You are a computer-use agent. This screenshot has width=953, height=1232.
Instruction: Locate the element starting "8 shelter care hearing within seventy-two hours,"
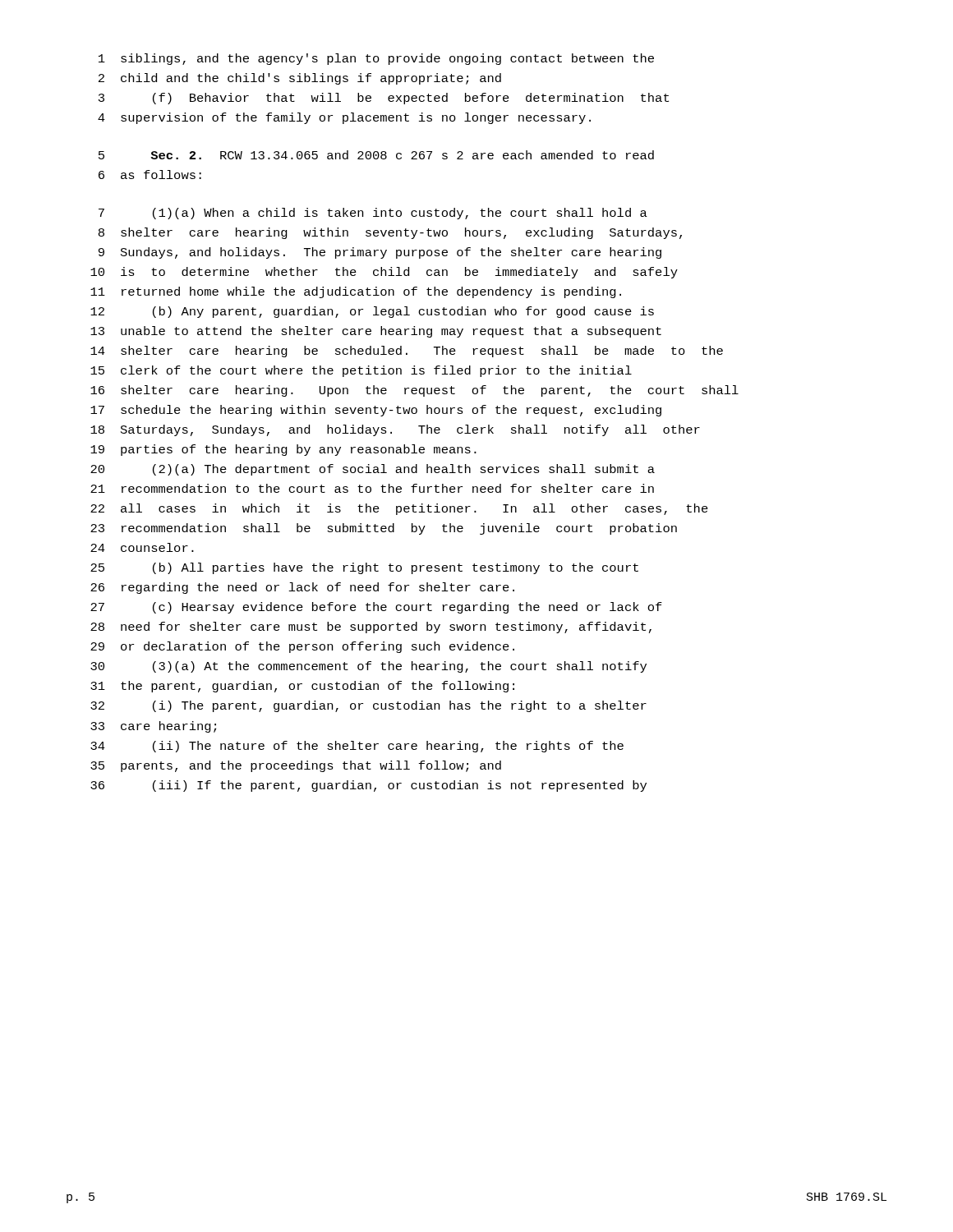pyautogui.click(x=476, y=233)
